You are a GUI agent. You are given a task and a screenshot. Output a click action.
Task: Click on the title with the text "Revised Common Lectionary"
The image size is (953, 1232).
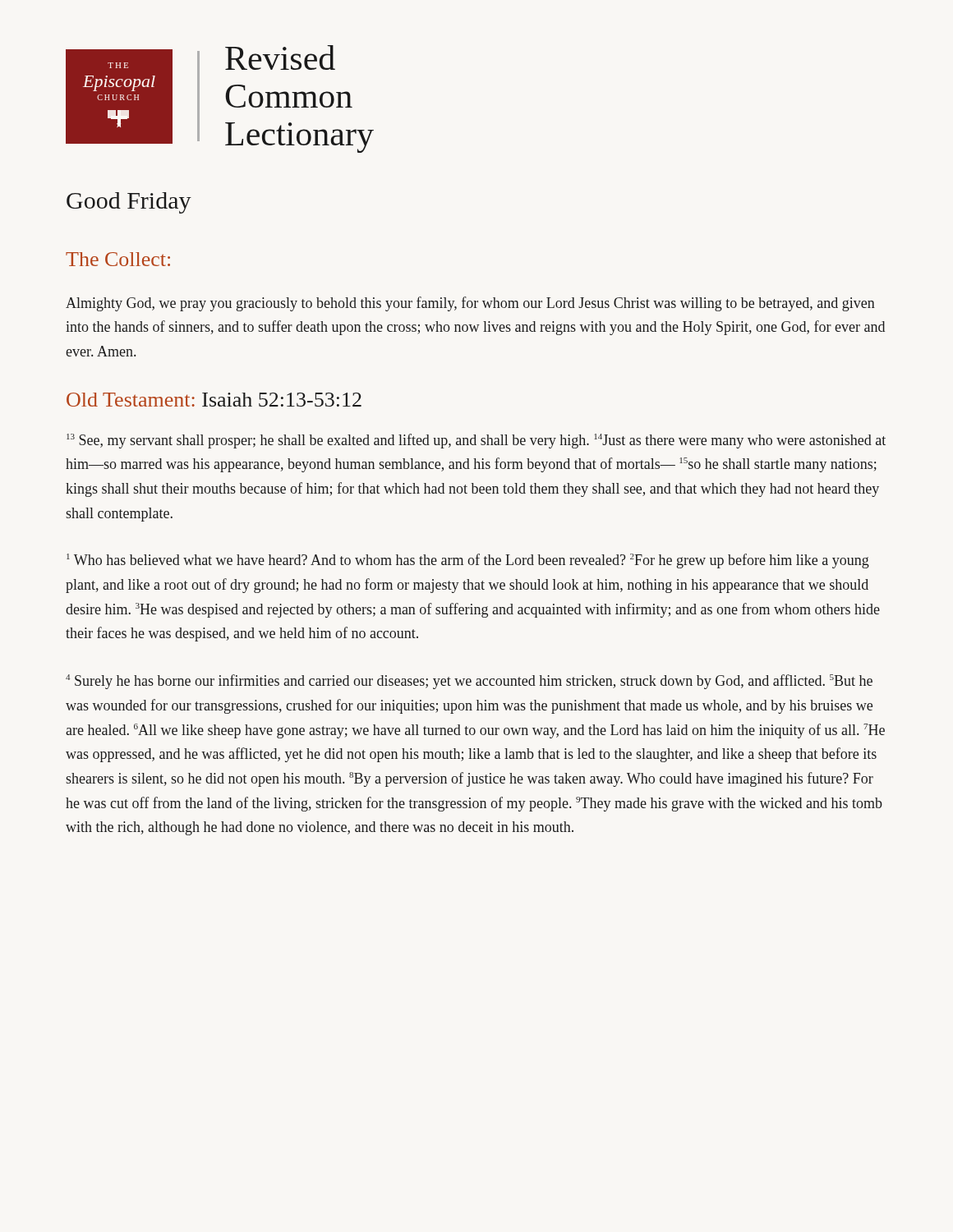pyautogui.click(x=299, y=96)
